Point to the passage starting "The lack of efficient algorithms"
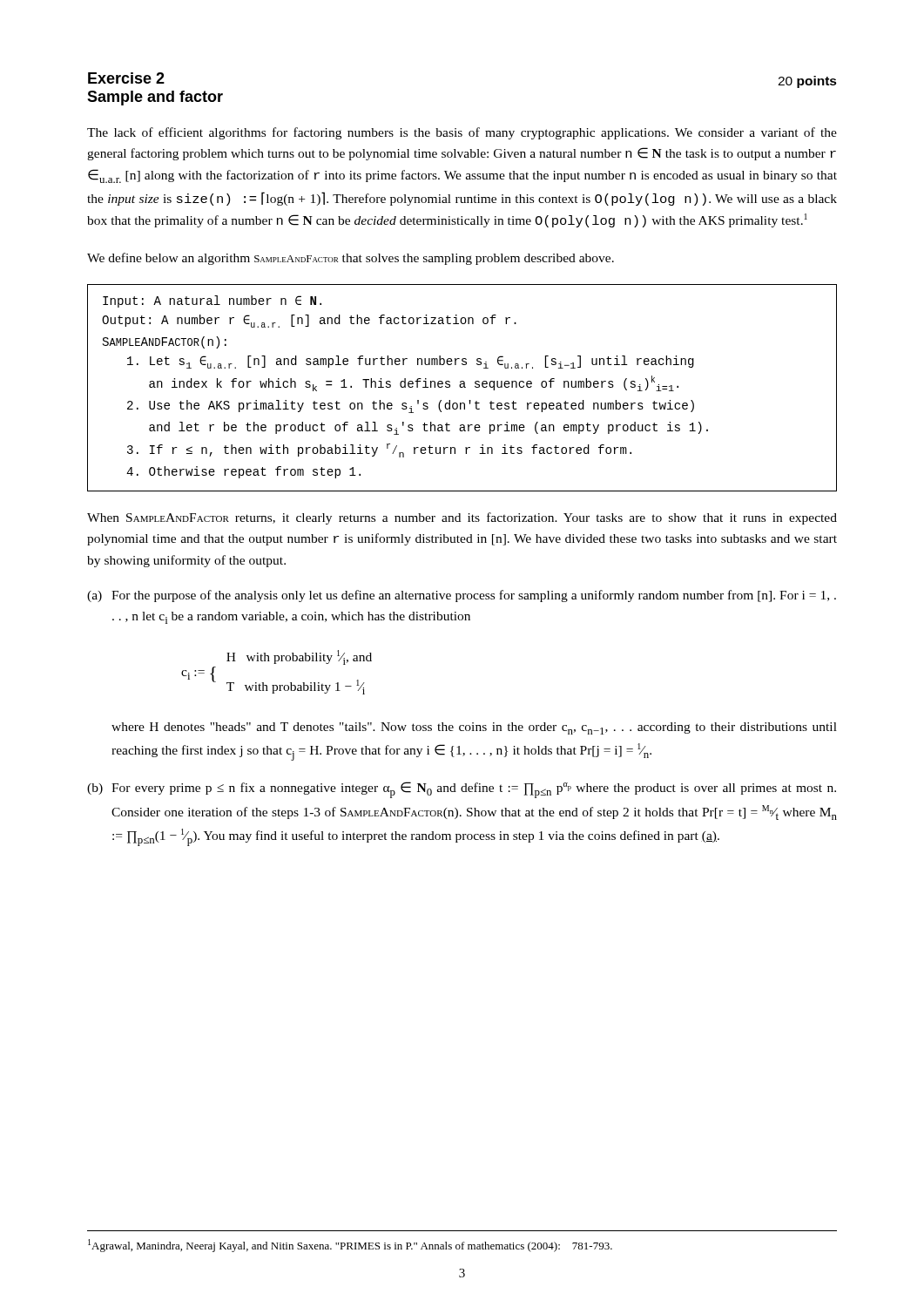 (462, 177)
